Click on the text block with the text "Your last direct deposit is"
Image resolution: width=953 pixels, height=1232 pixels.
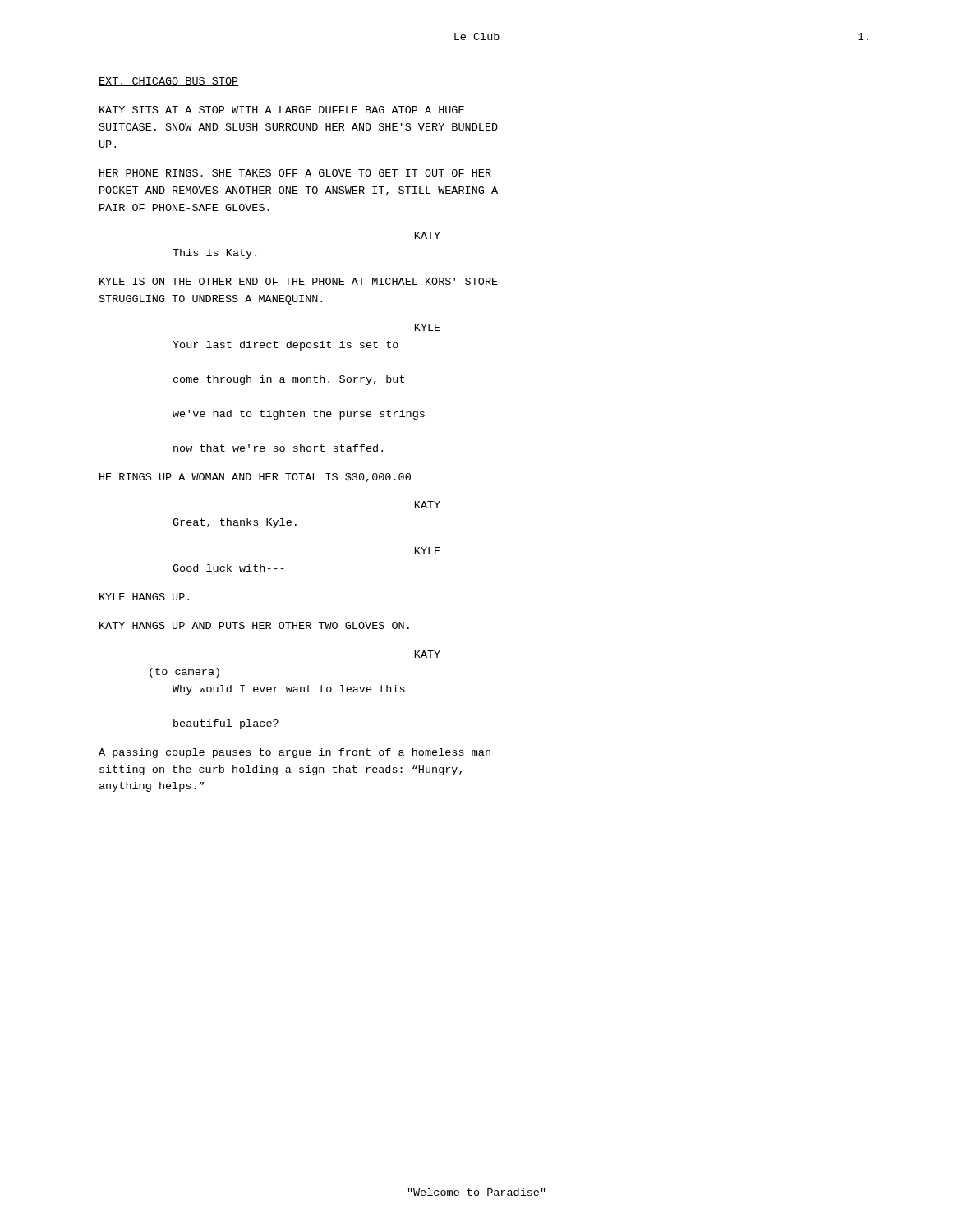pos(285,346)
